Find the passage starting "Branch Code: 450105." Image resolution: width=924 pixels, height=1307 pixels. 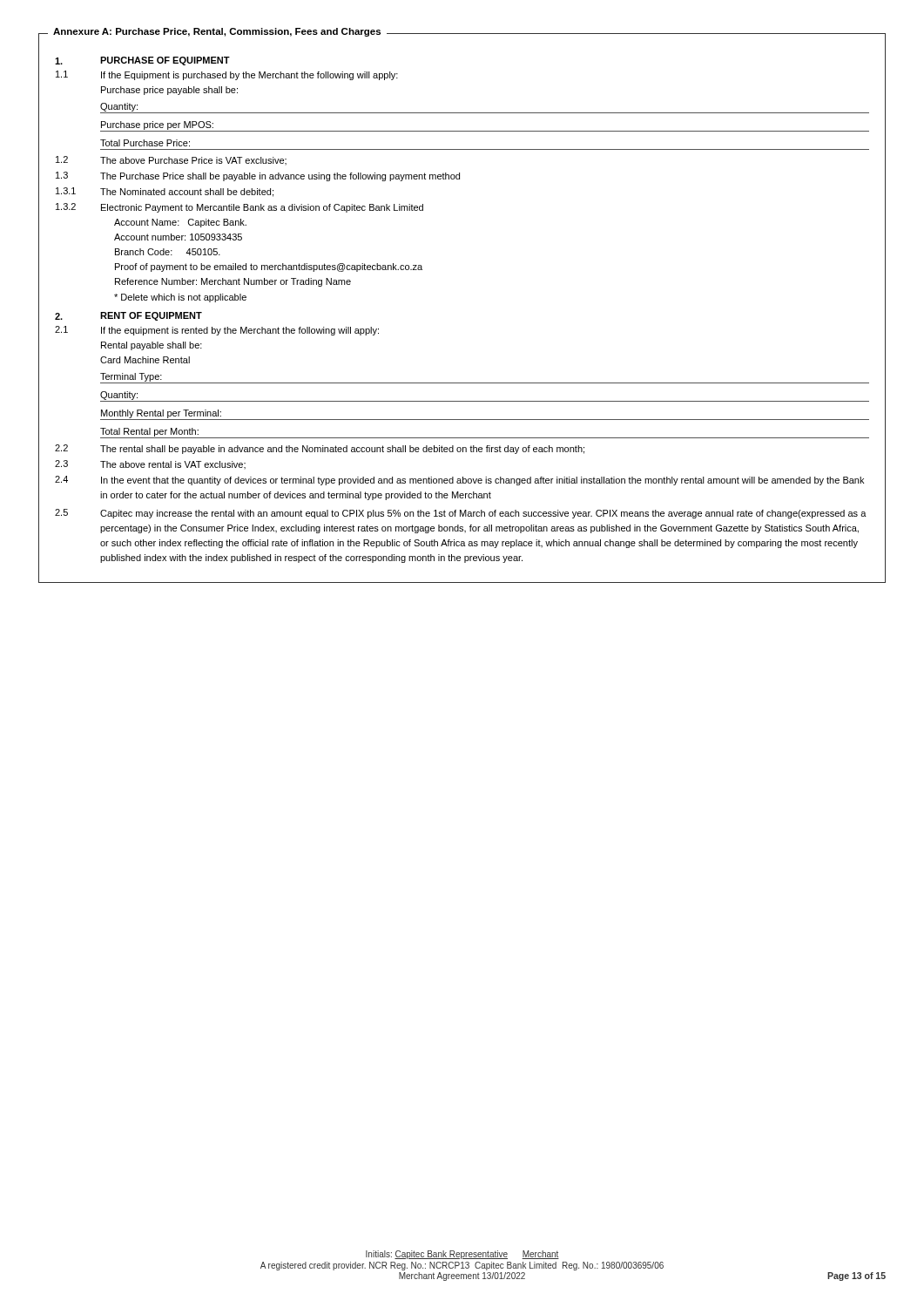(167, 252)
